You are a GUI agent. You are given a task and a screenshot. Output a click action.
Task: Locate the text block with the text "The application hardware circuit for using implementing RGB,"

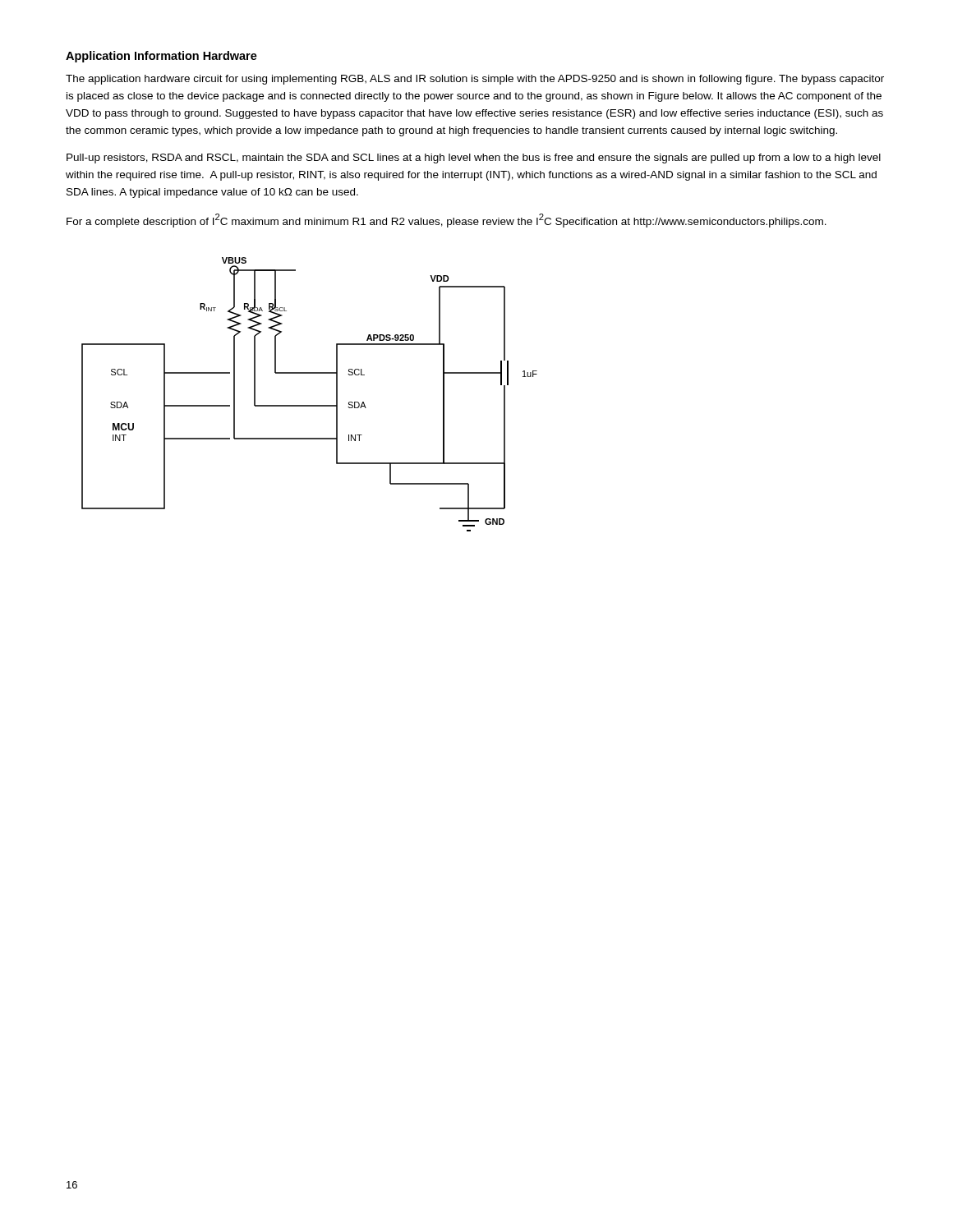tap(475, 104)
